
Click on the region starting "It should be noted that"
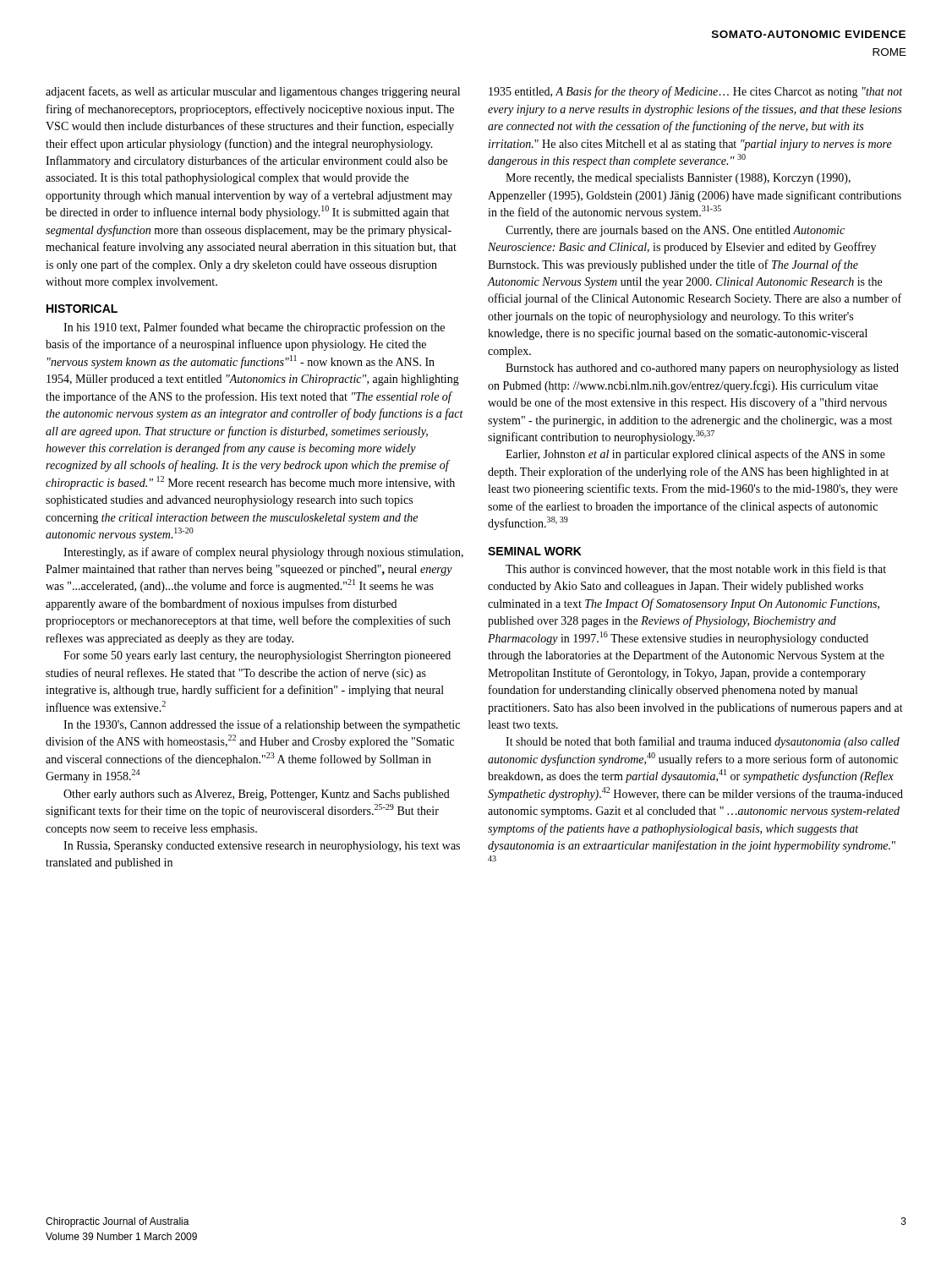[697, 803]
